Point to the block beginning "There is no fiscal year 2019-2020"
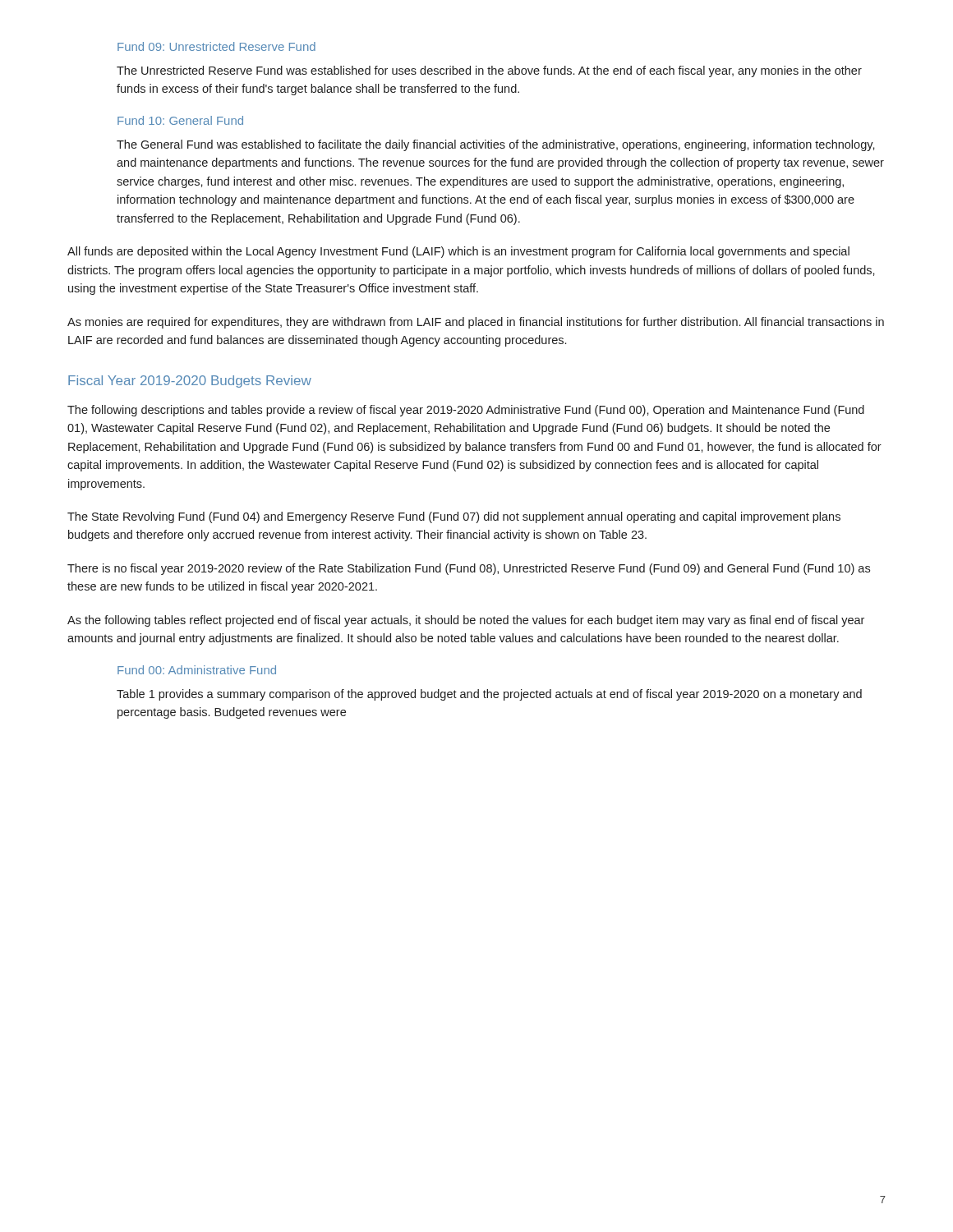This screenshot has height=1232, width=953. point(469,578)
